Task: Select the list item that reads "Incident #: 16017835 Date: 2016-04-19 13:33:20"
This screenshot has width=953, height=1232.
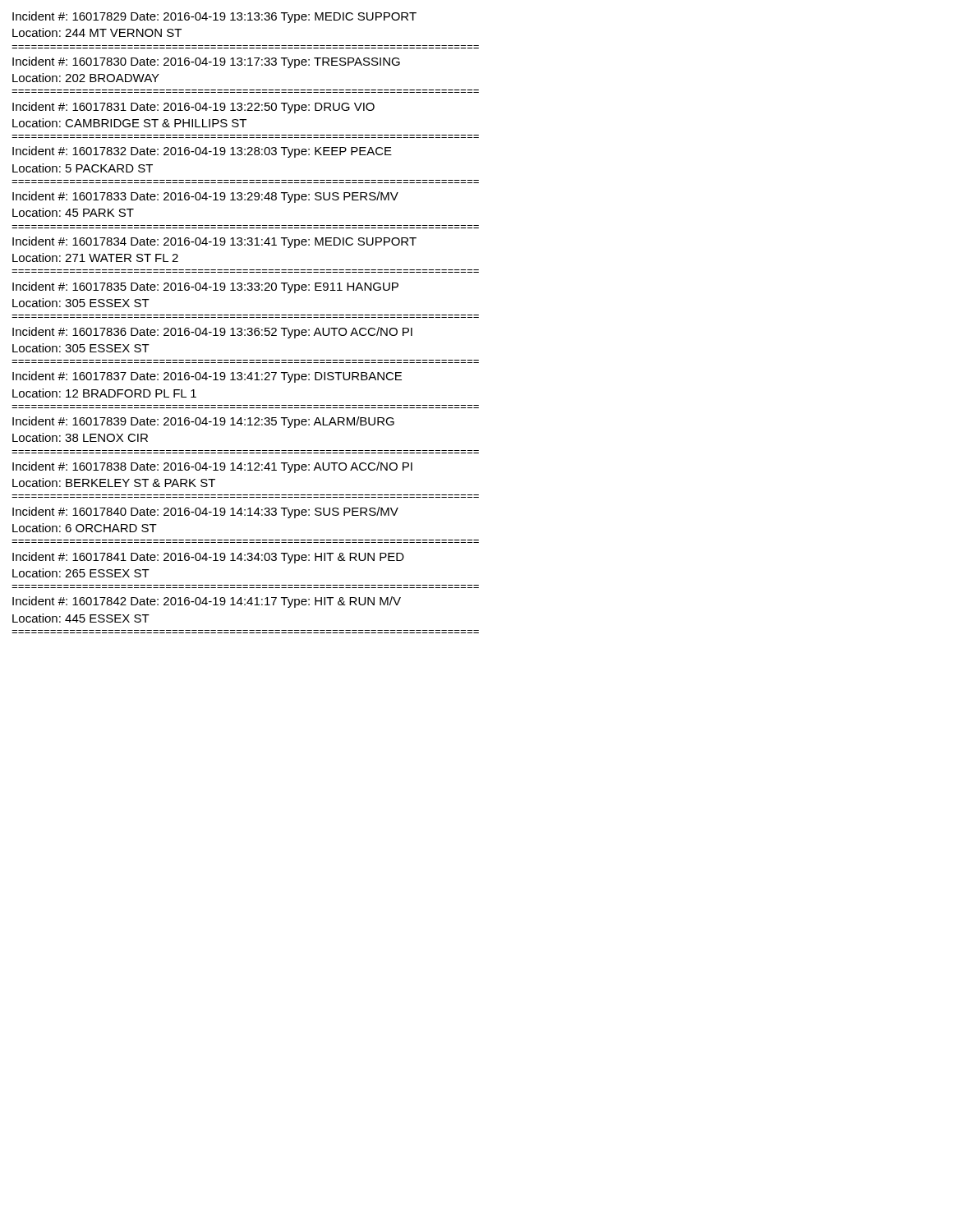Action: [205, 287]
